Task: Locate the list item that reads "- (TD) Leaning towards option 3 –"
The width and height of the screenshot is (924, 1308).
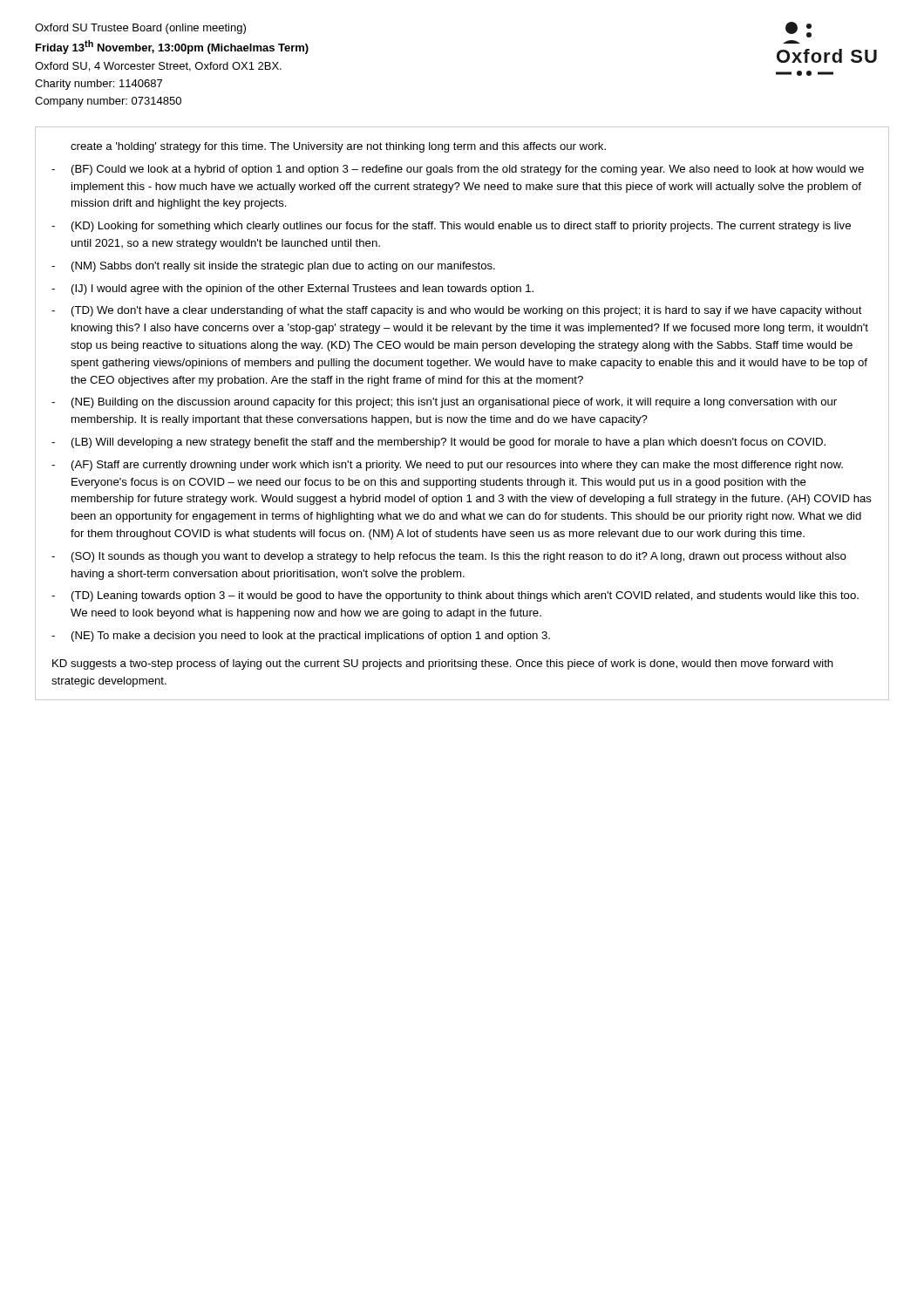Action: click(462, 604)
